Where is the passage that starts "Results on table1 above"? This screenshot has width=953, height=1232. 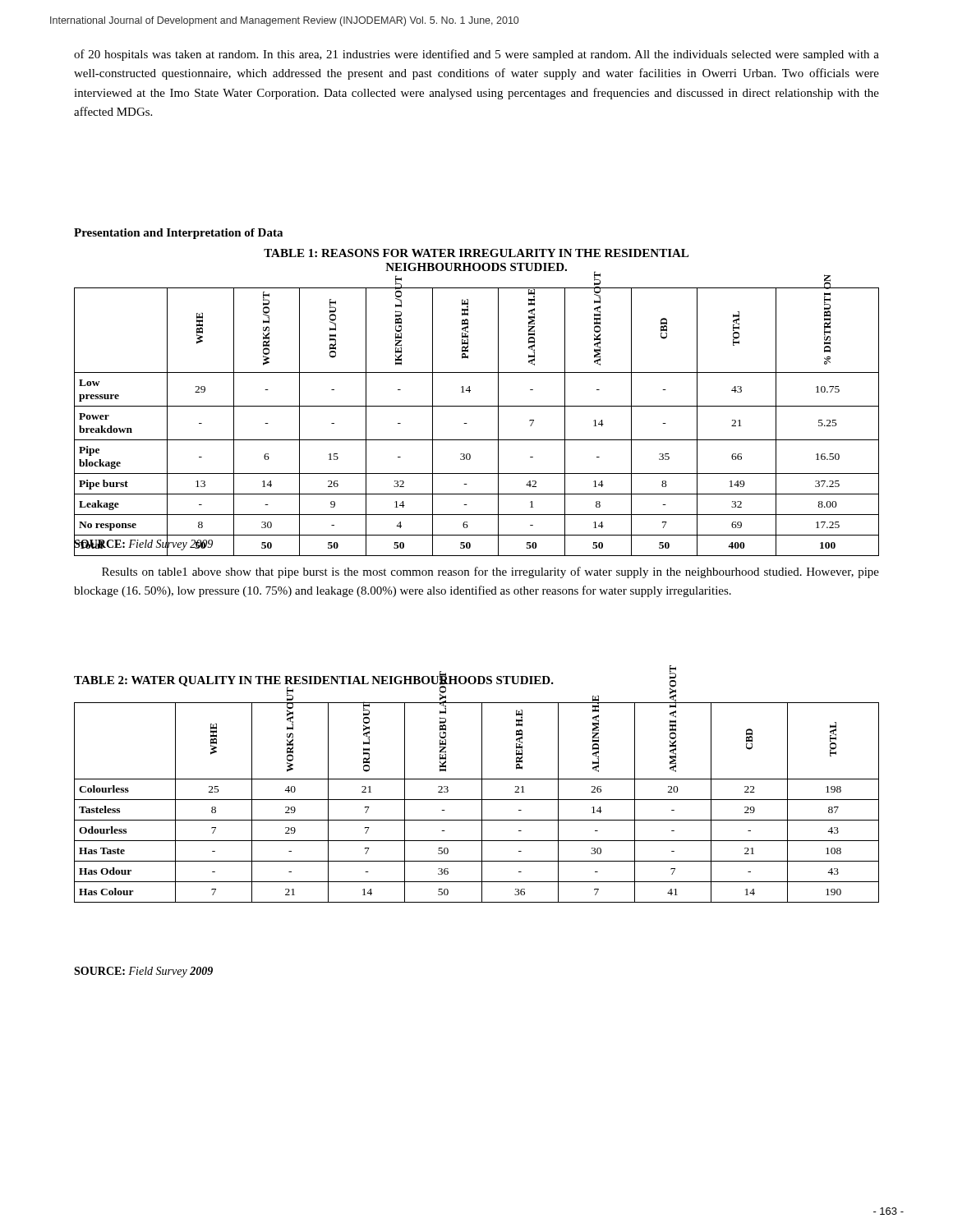tap(476, 581)
